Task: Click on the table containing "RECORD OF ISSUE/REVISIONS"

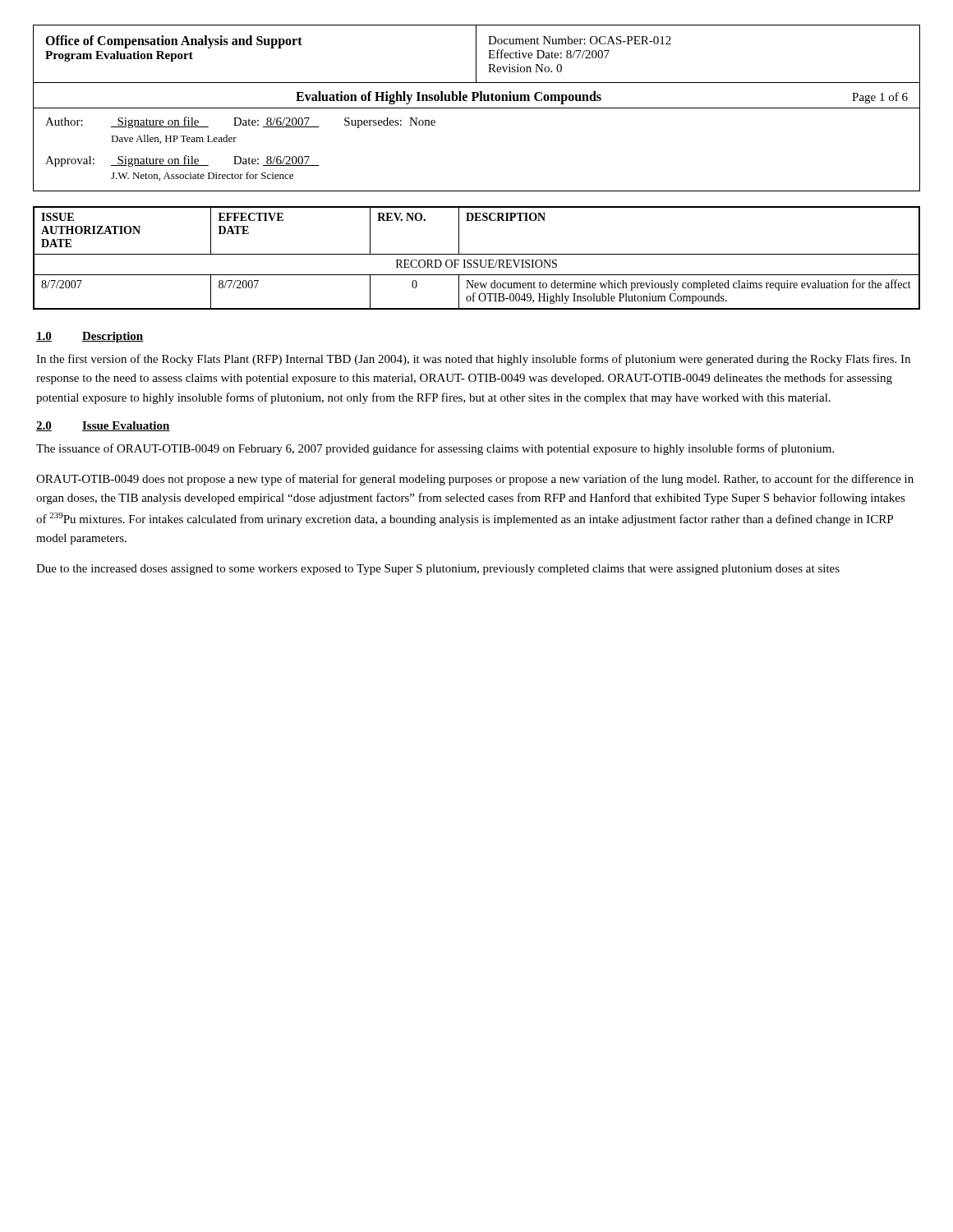Action: coord(476,258)
